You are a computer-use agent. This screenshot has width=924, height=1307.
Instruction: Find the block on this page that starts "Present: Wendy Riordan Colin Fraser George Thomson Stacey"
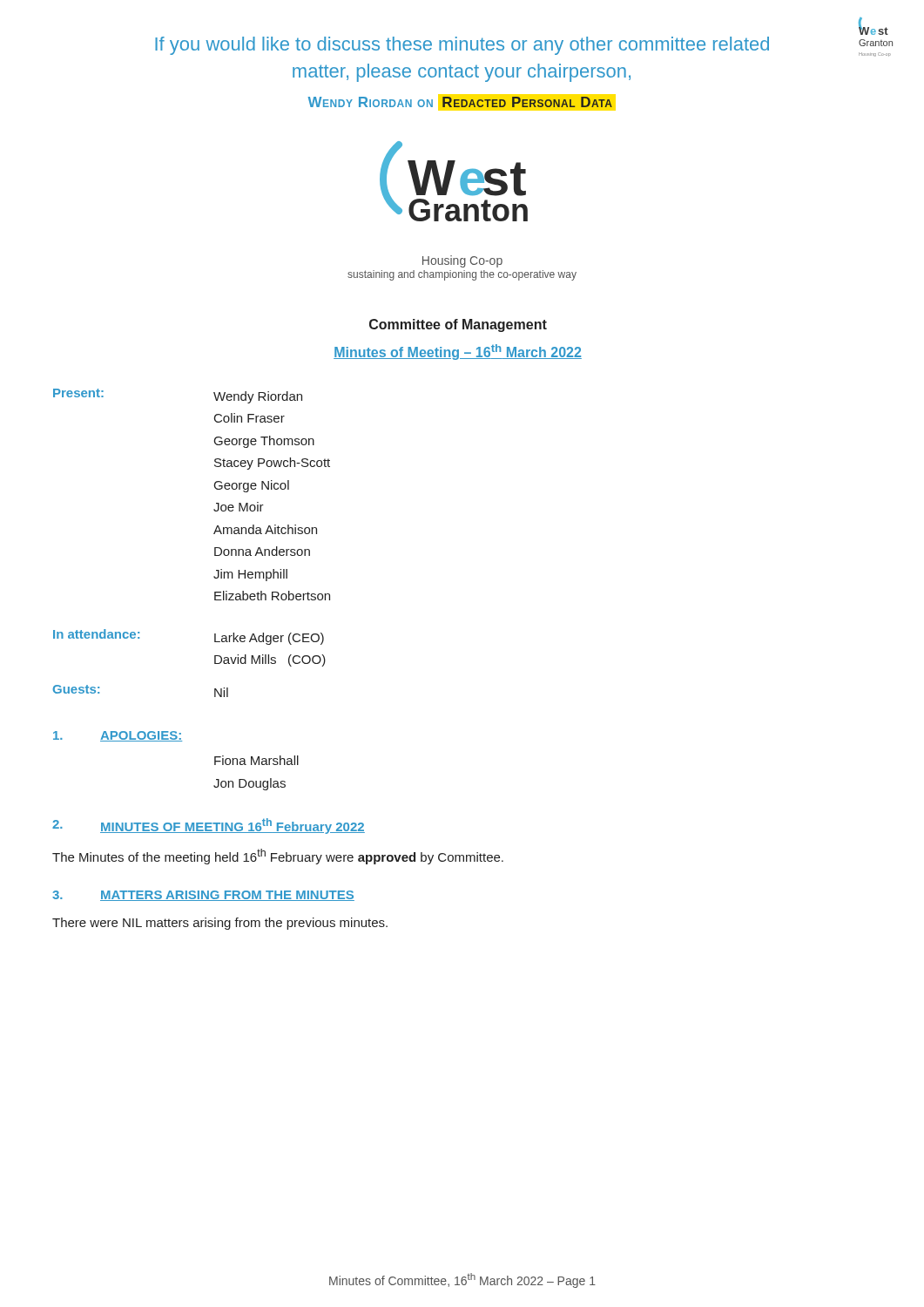pos(76,396)
